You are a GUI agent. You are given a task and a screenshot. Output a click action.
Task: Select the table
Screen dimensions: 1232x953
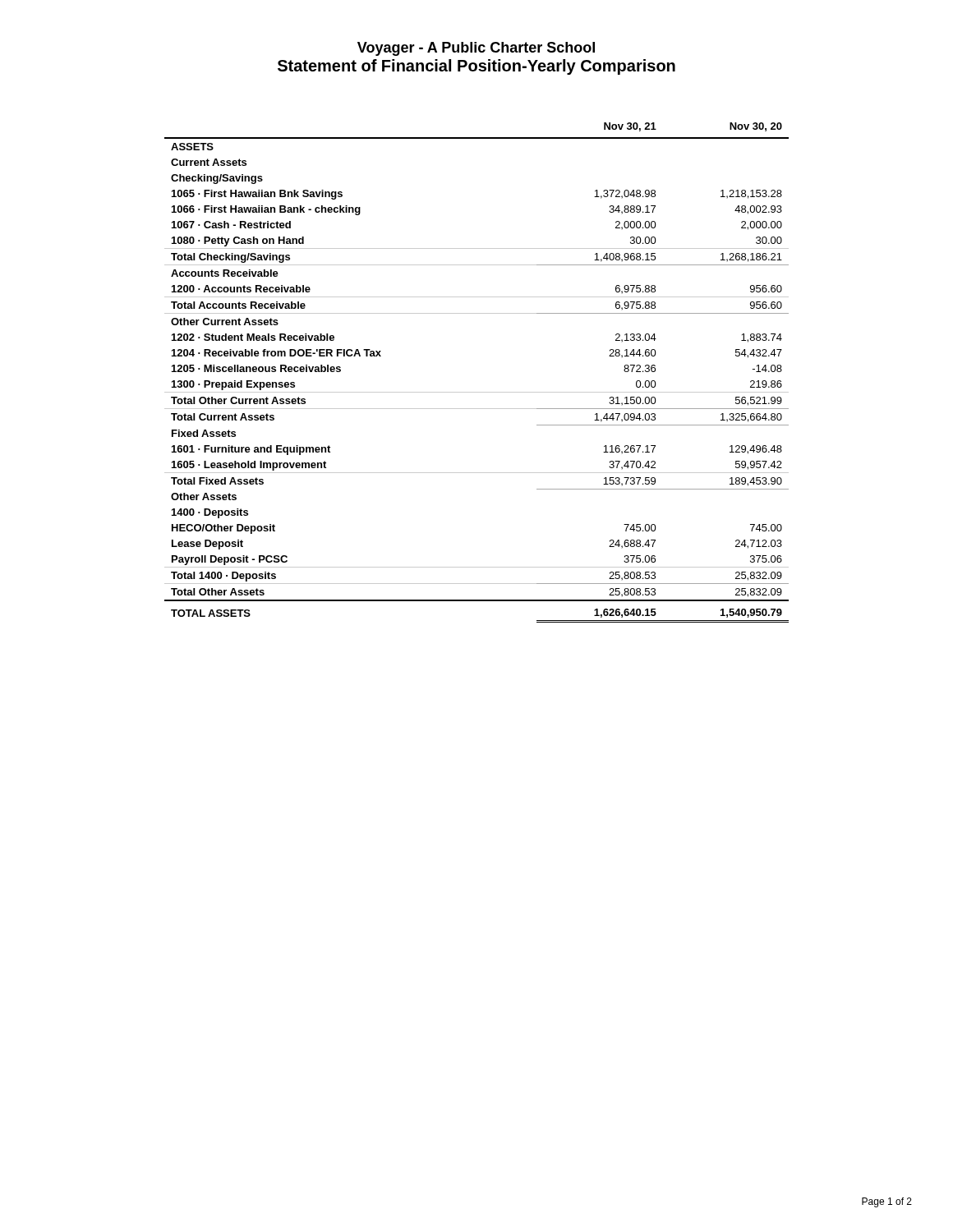click(476, 370)
